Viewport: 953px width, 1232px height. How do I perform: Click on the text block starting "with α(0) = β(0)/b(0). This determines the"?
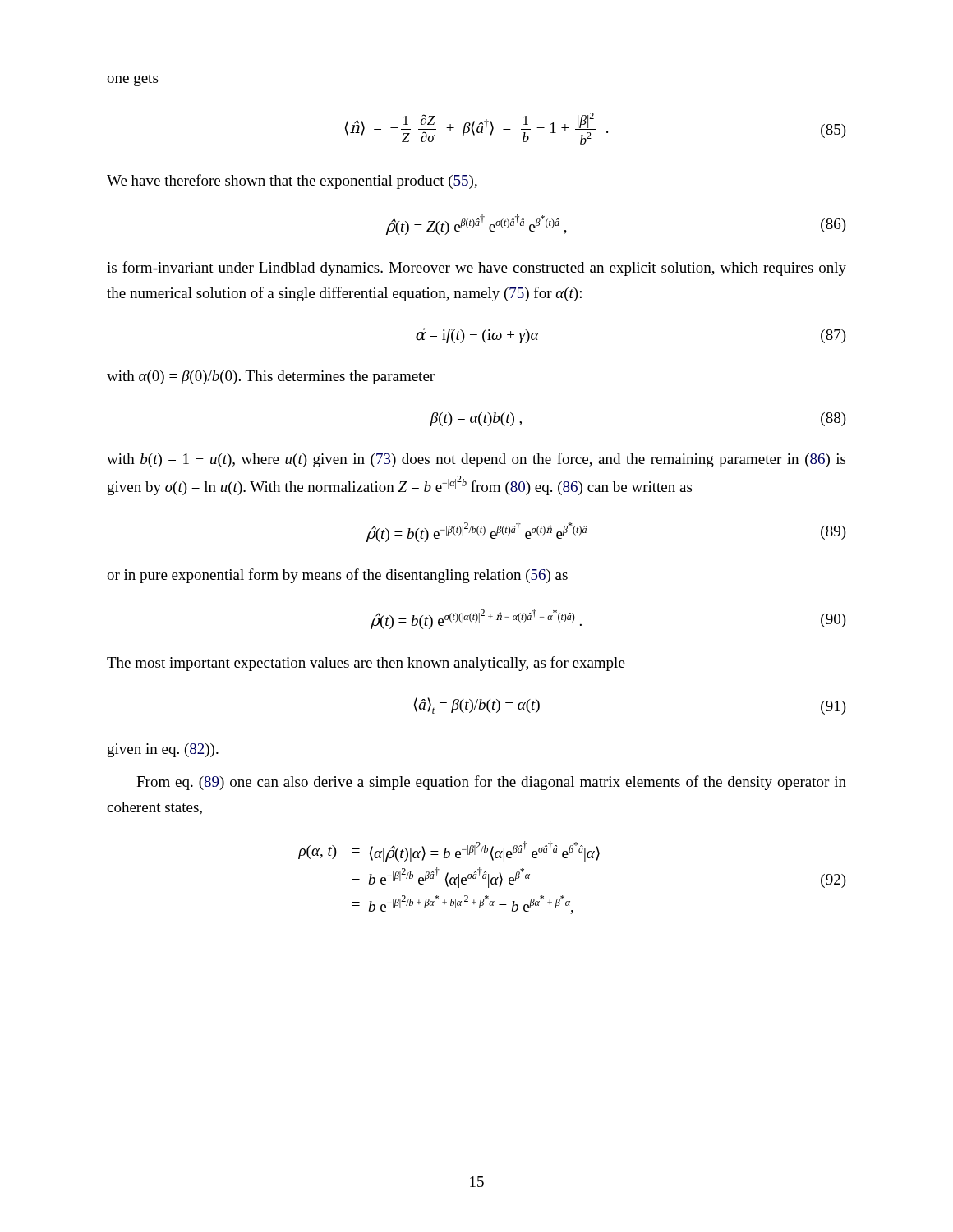(271, 376)
